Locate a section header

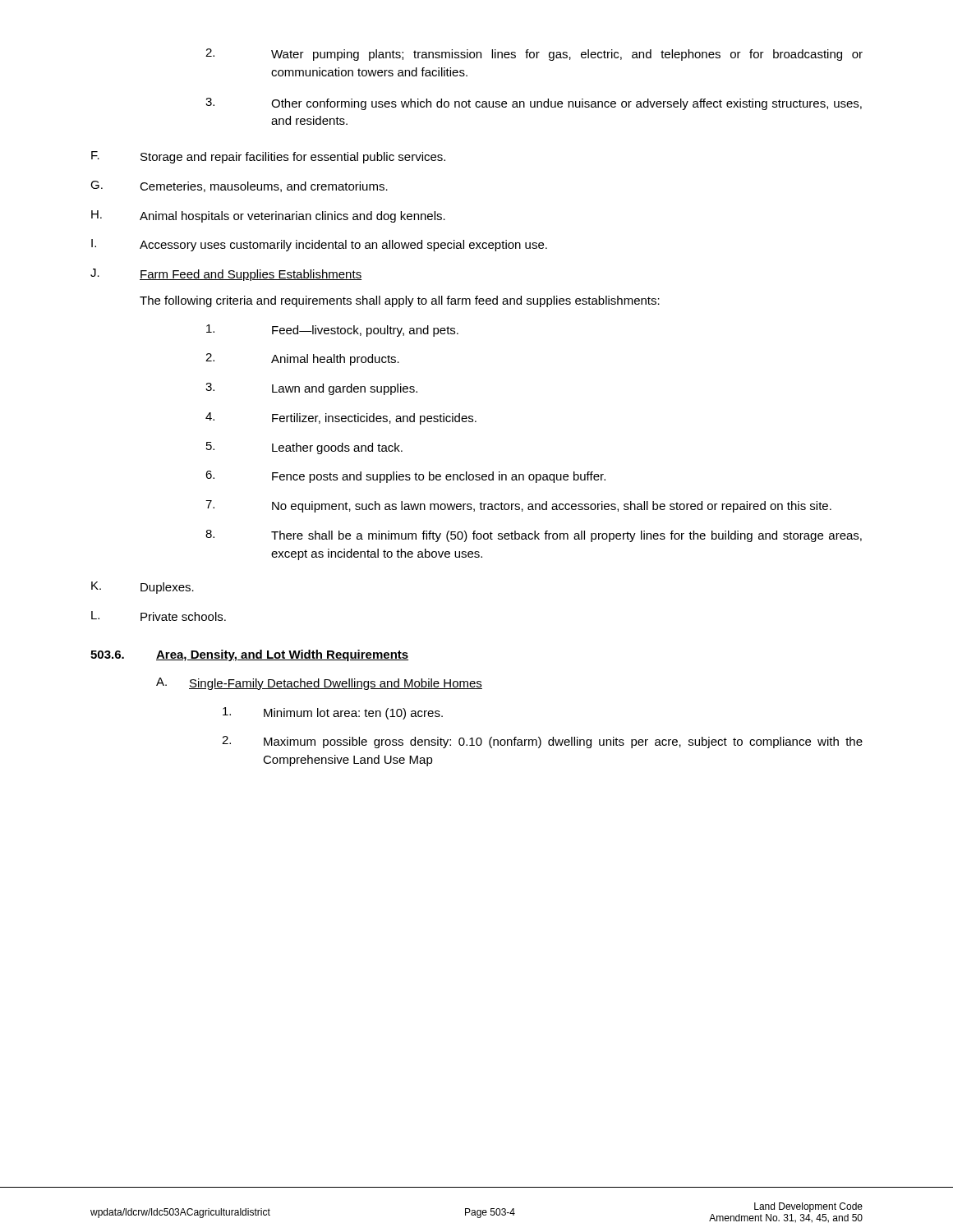click(x=249, y=654)
